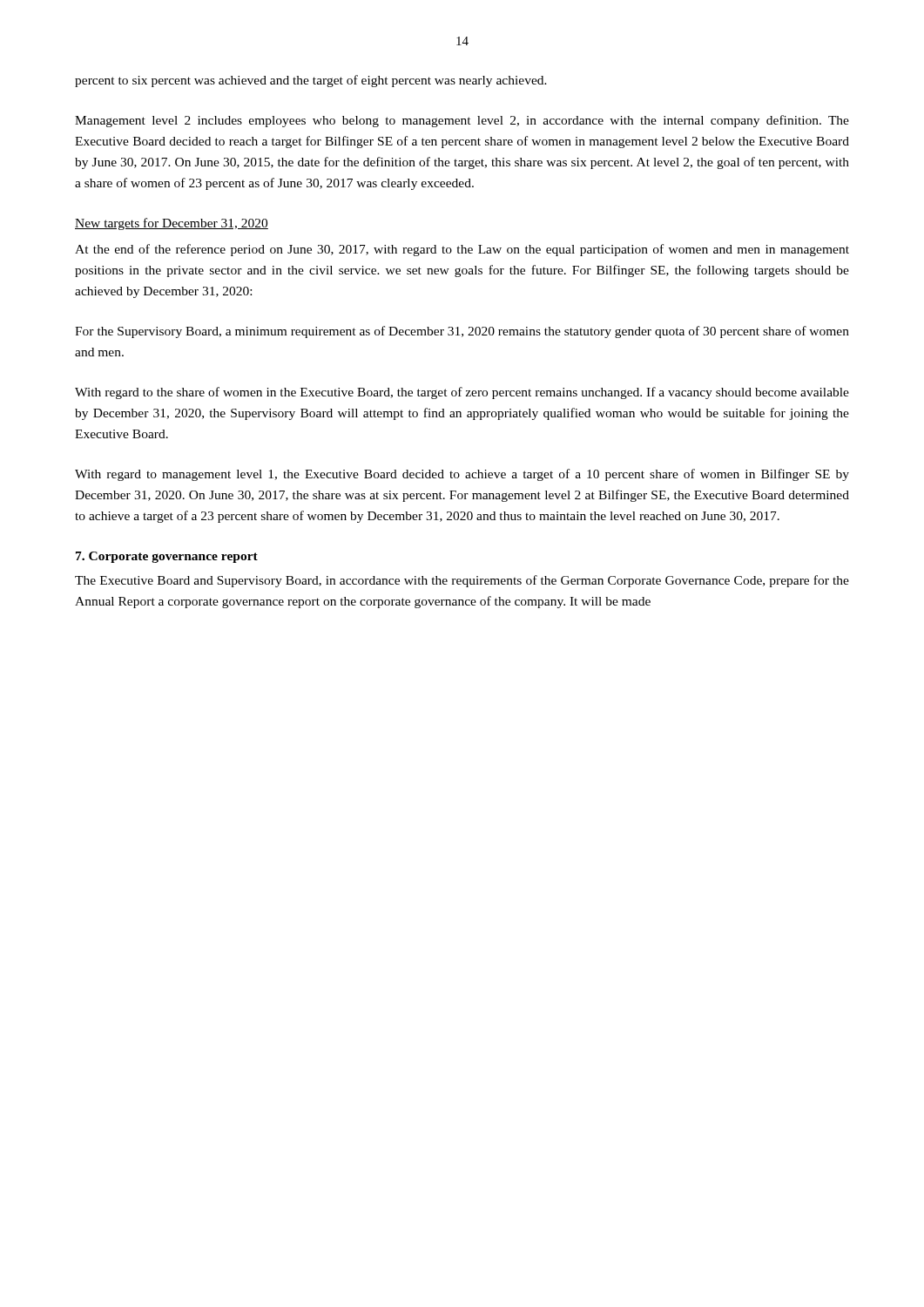This screenshot has height=1307, width=924.
Task: Locate the block of text that opens with "With regard to management level 1,"
Action: coord(462,495)
